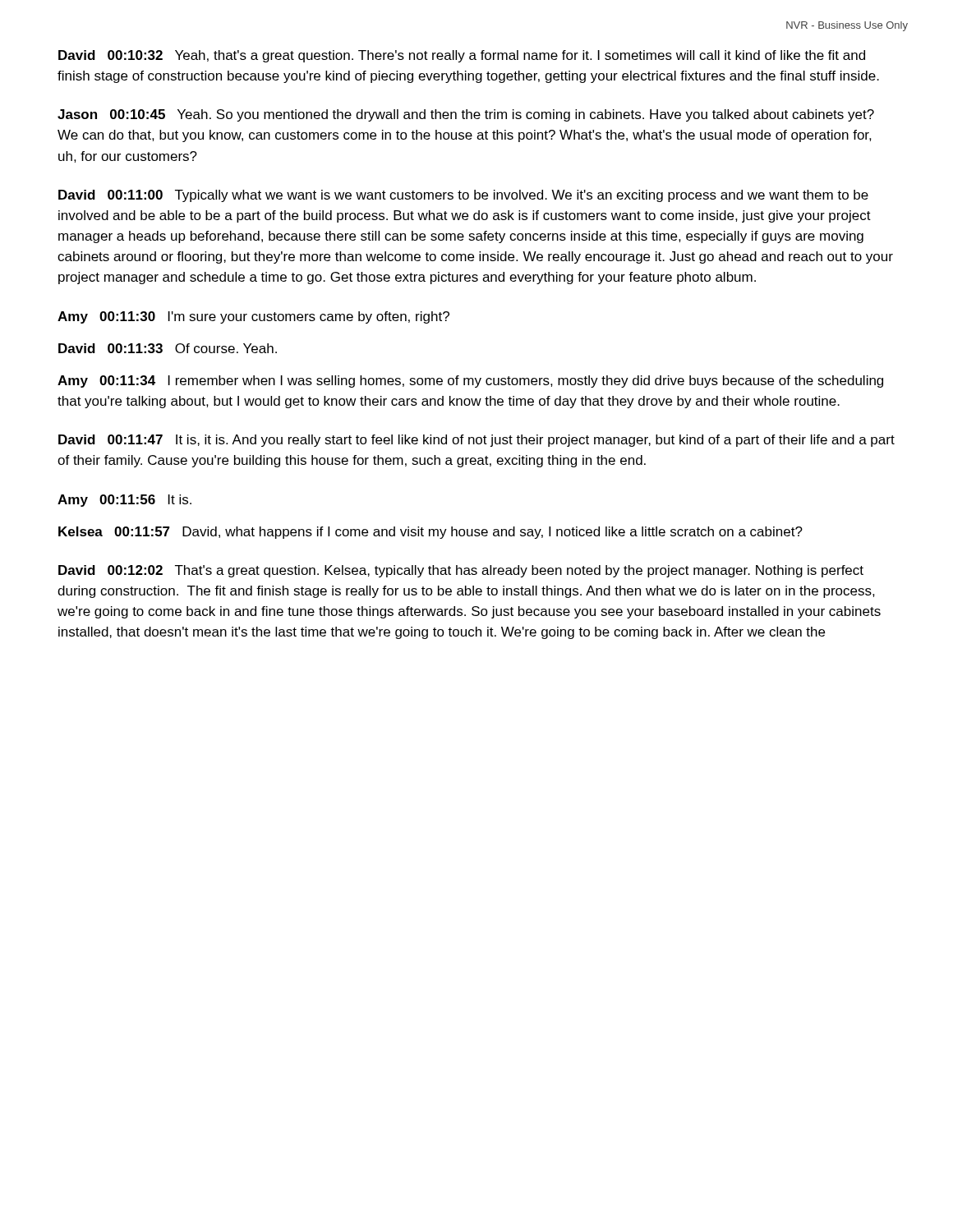Image resolution: width=953 pixels, height=1232 pixels.
Task: Point to "Amy 00:11:56 It is."
Action: (x=125, y=499)
